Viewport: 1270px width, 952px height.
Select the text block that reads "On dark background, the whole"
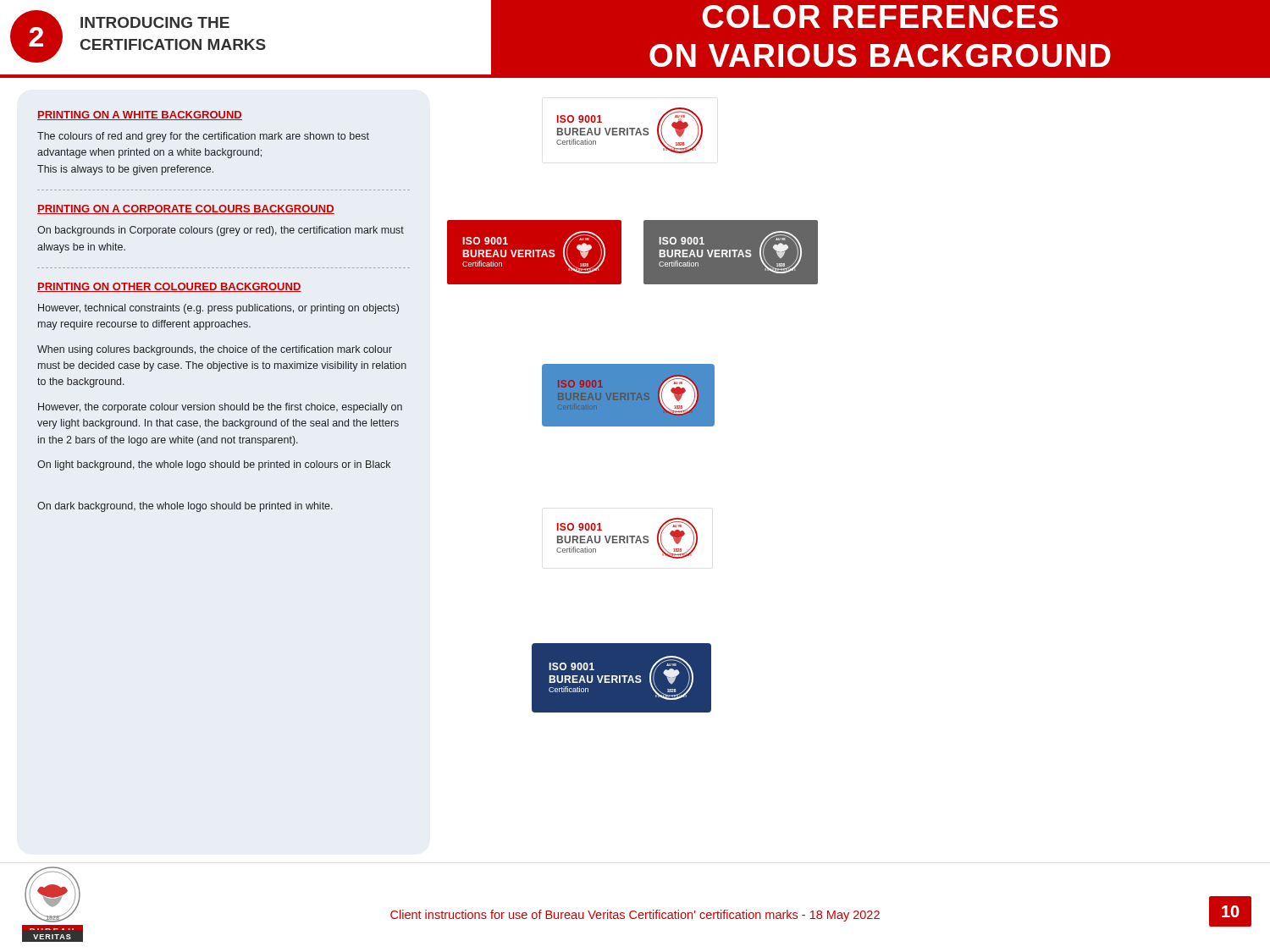[x=185, y=506]
